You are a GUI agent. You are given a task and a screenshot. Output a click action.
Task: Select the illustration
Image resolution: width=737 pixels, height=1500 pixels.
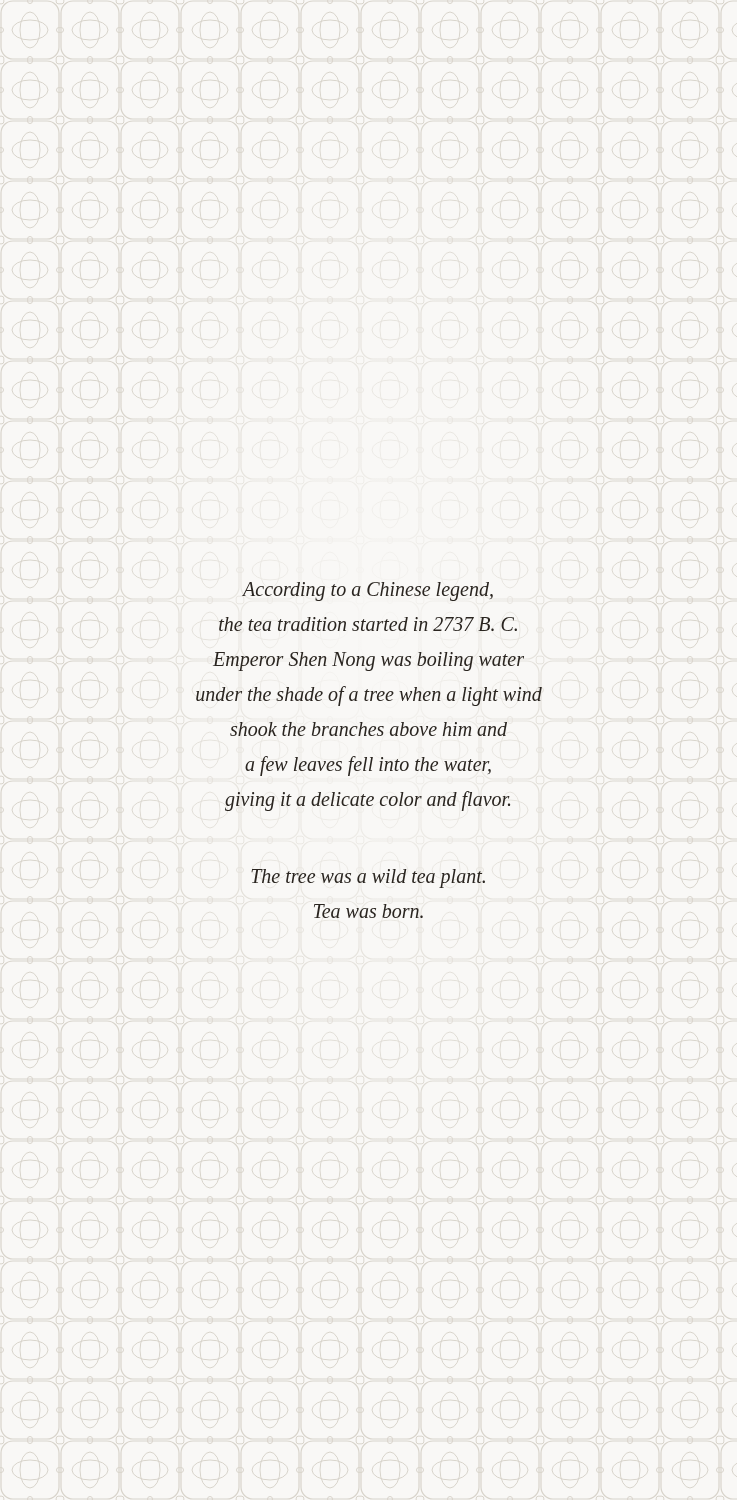(368, 750)
